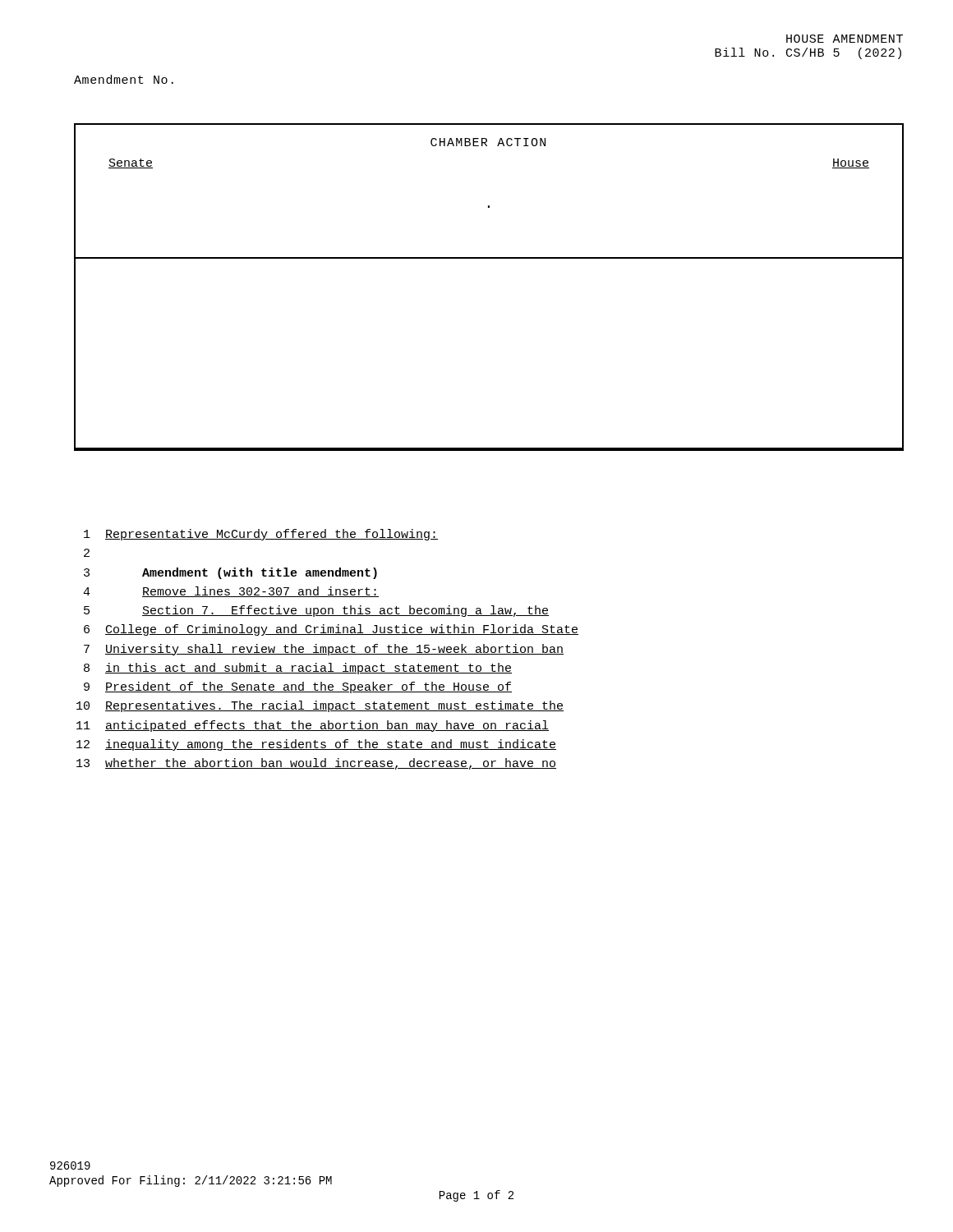Locate the element starting "1 Representative McCurdy offered the following:"
The height and width of the screenshot is (1232, 953).
tap(261, 535)
